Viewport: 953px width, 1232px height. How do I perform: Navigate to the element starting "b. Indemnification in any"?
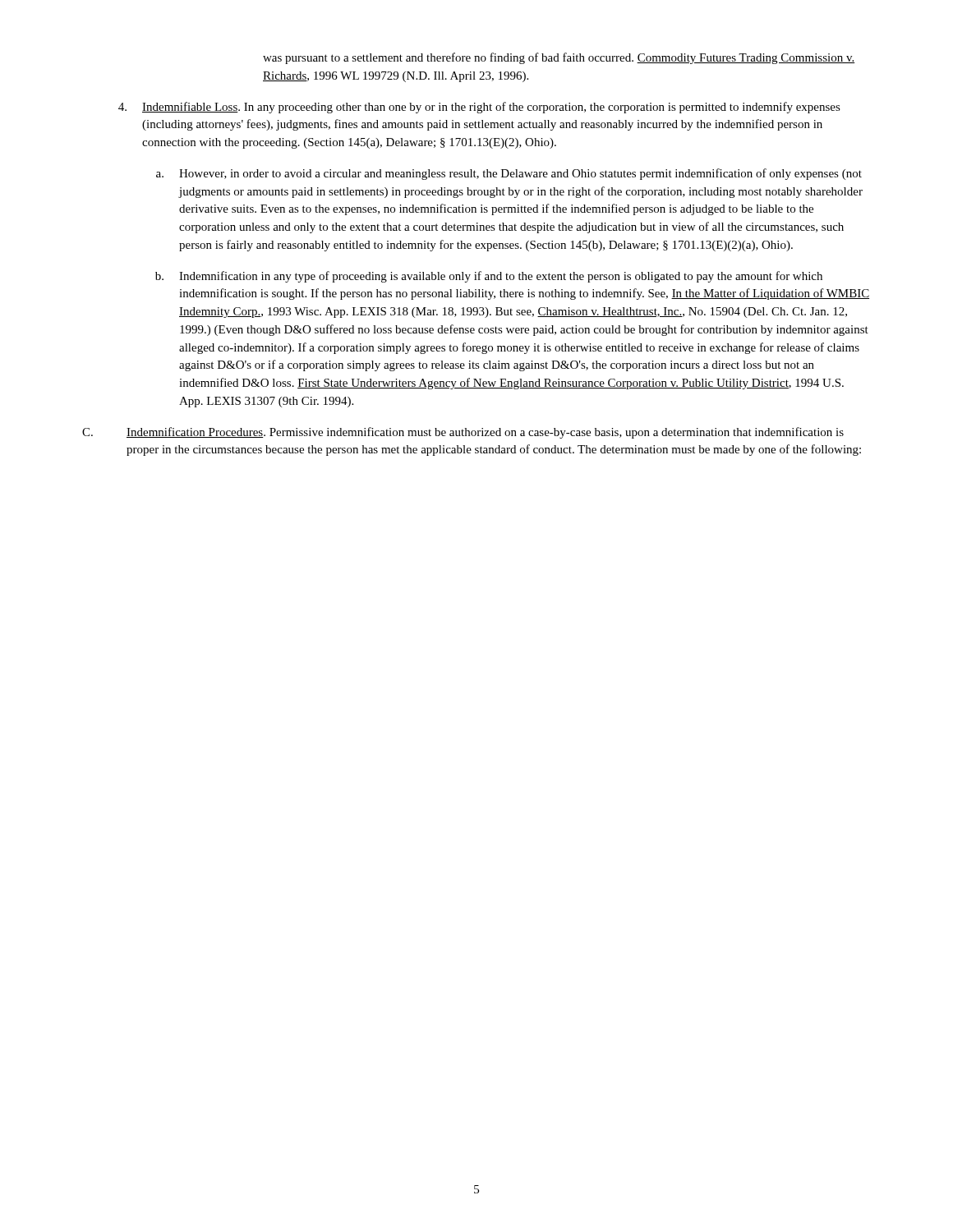pos(499,339)
